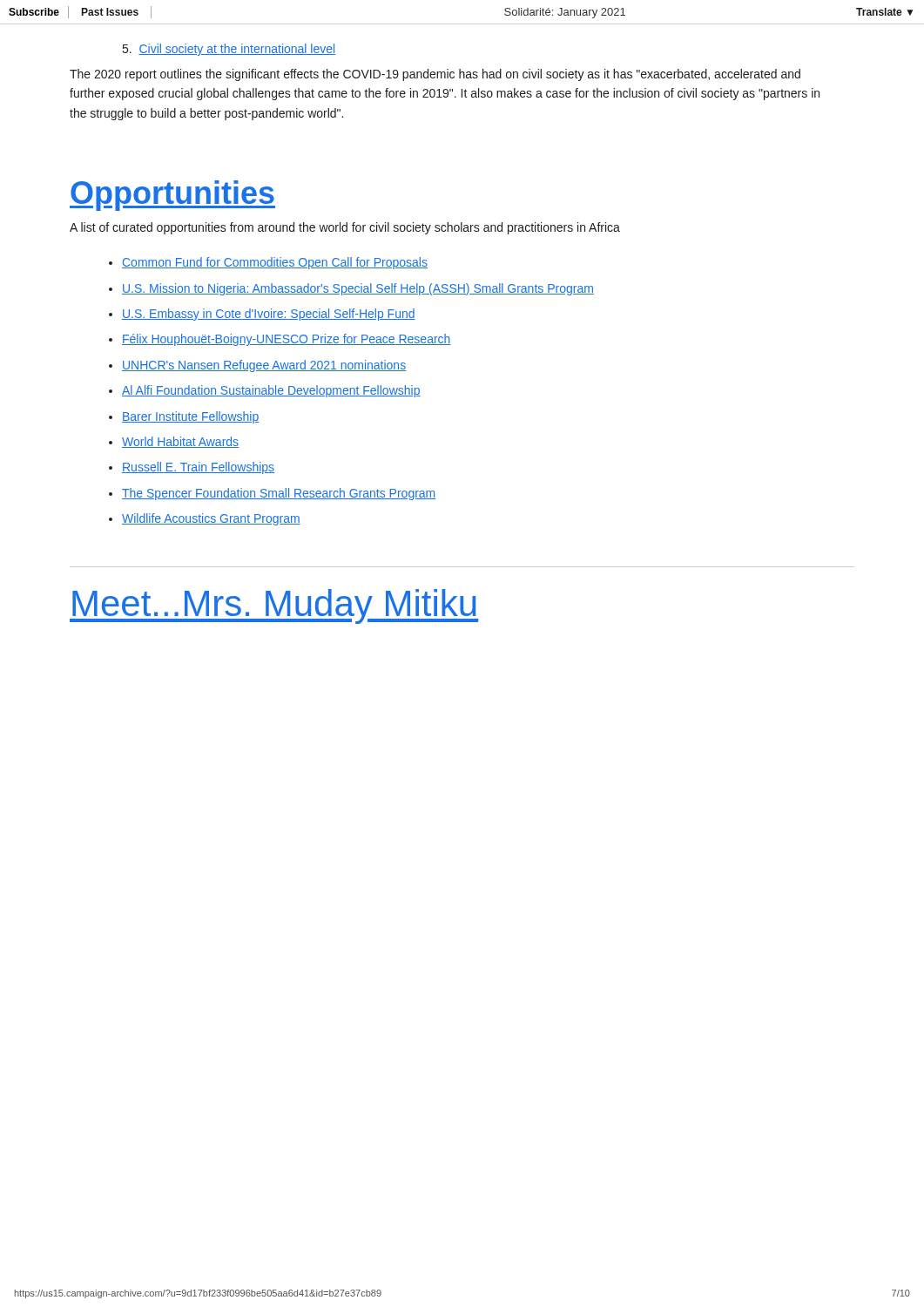
Task: Select the text starting "The 2020 report outlines the"
Action: click(445, 94)
